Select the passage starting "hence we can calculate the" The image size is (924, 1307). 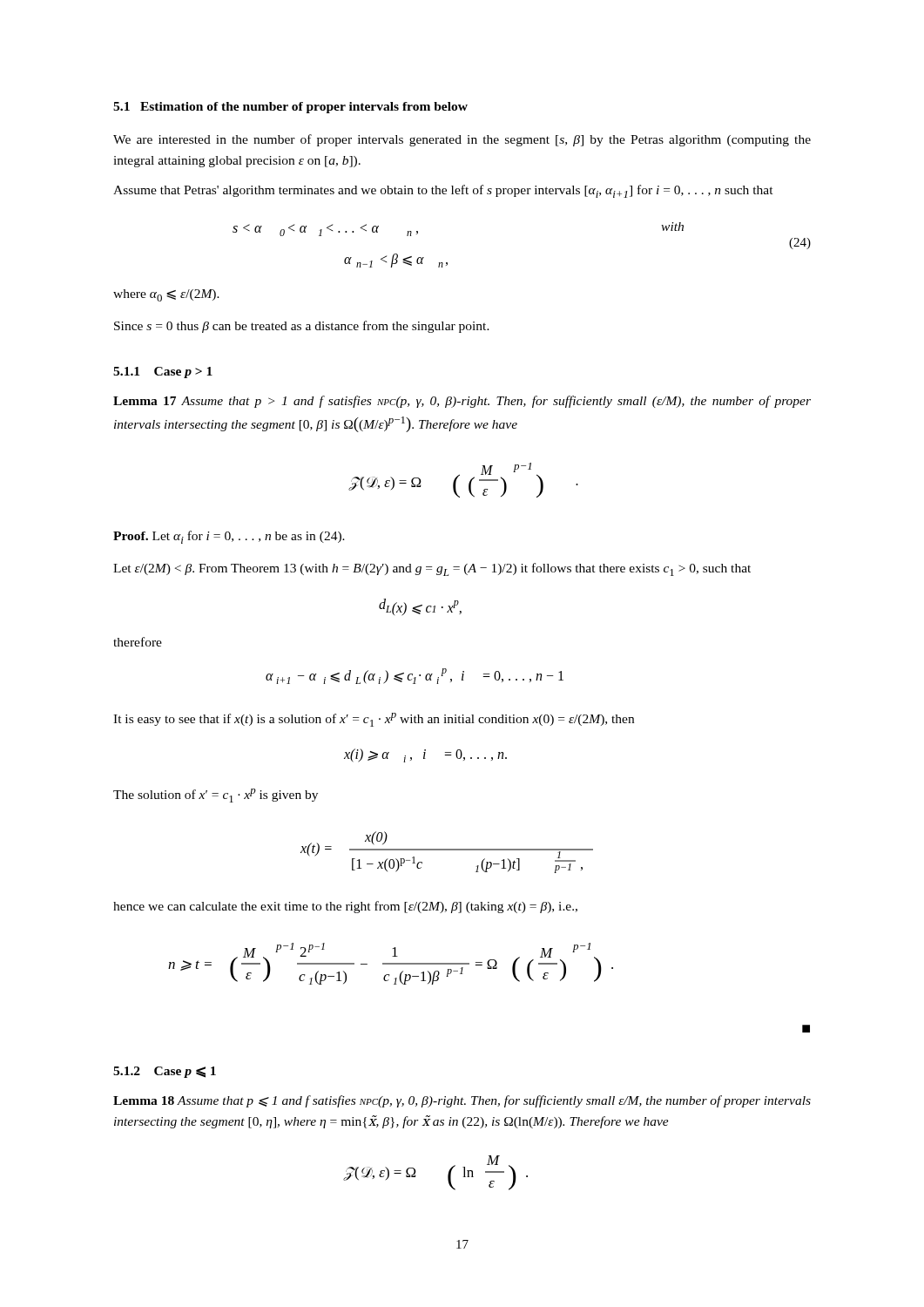click(x=462, y=906)
